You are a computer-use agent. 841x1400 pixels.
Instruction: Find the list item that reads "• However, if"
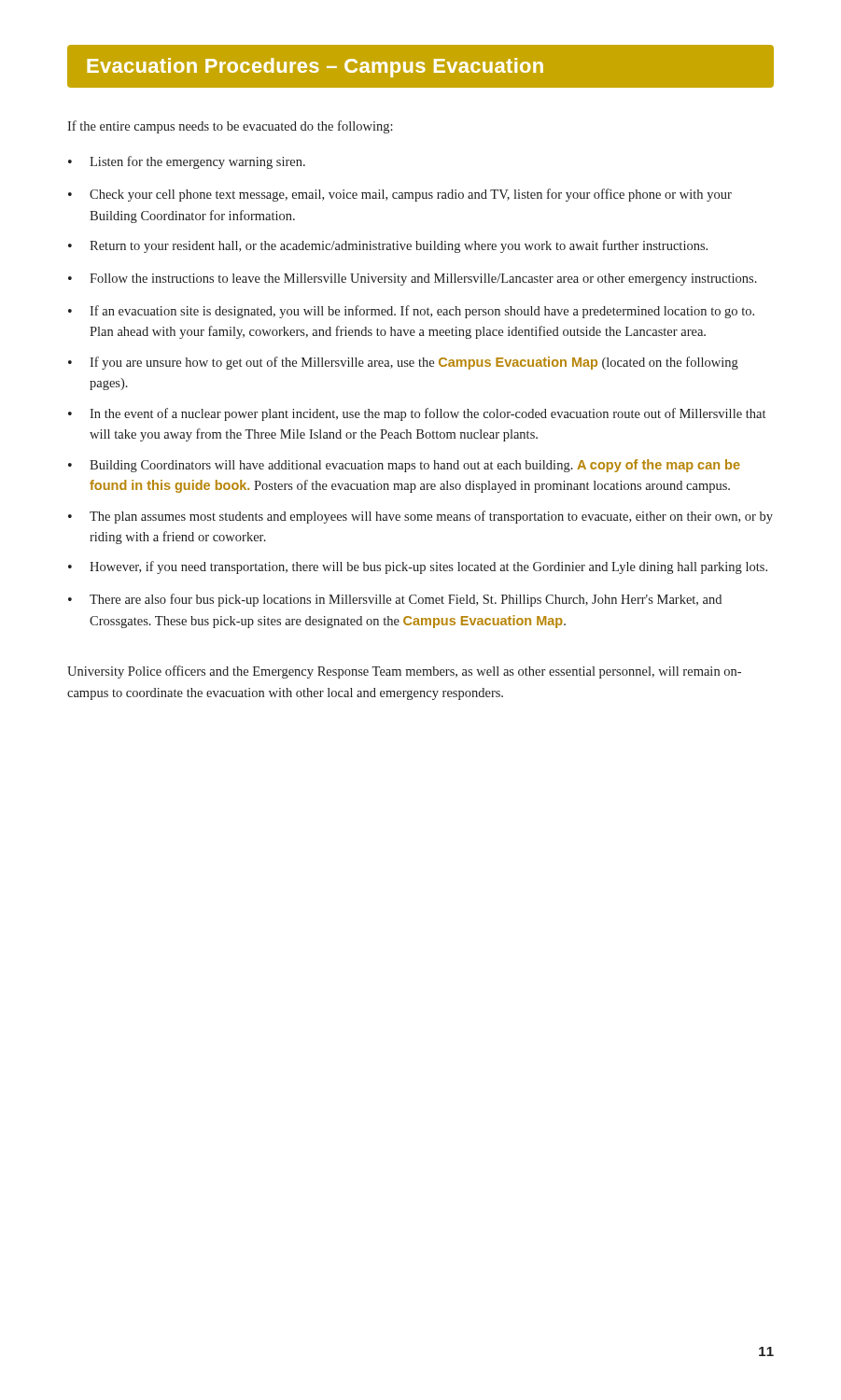pos(420,568)
